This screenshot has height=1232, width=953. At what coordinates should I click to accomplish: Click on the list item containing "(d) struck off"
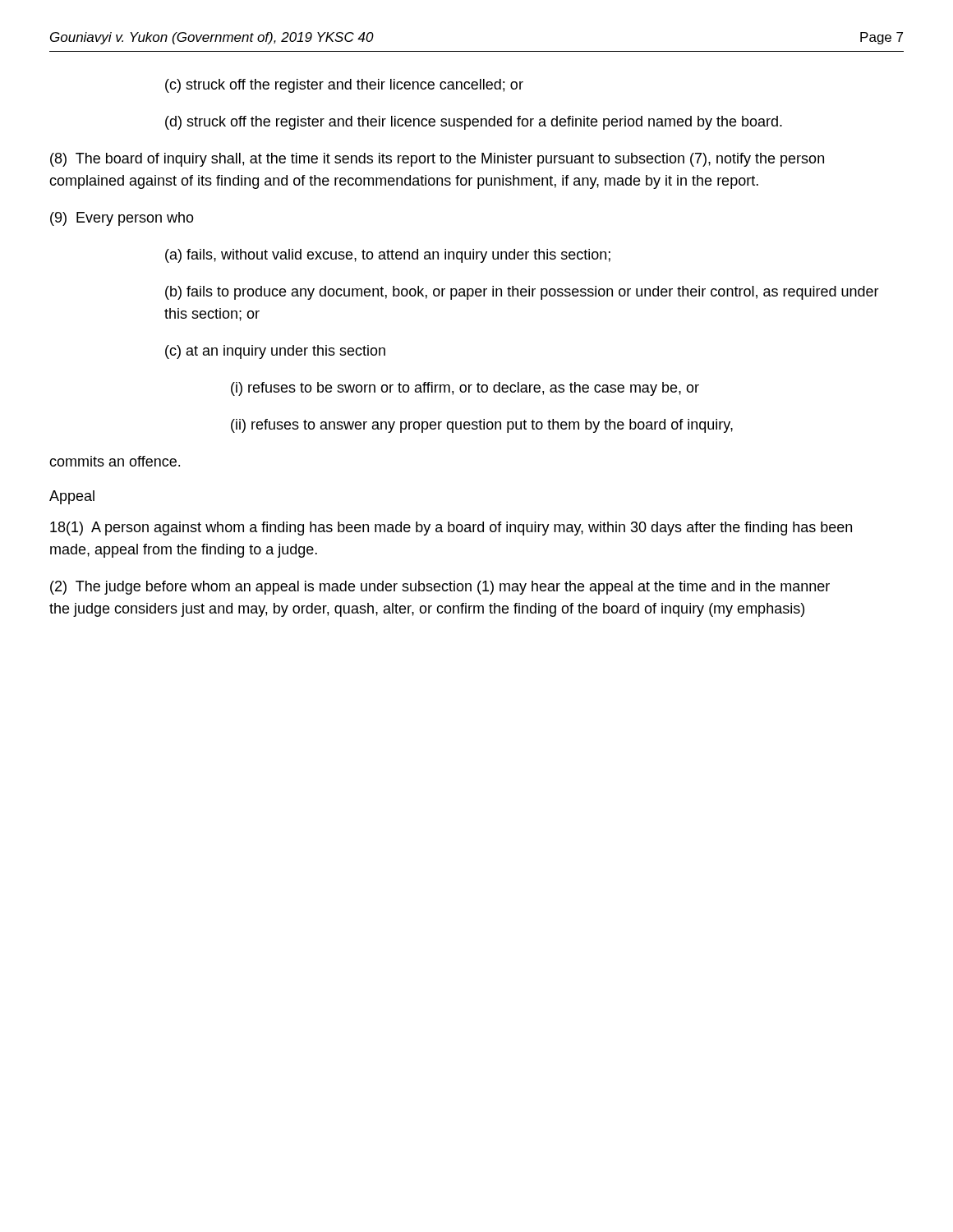[x=474, y=122]
